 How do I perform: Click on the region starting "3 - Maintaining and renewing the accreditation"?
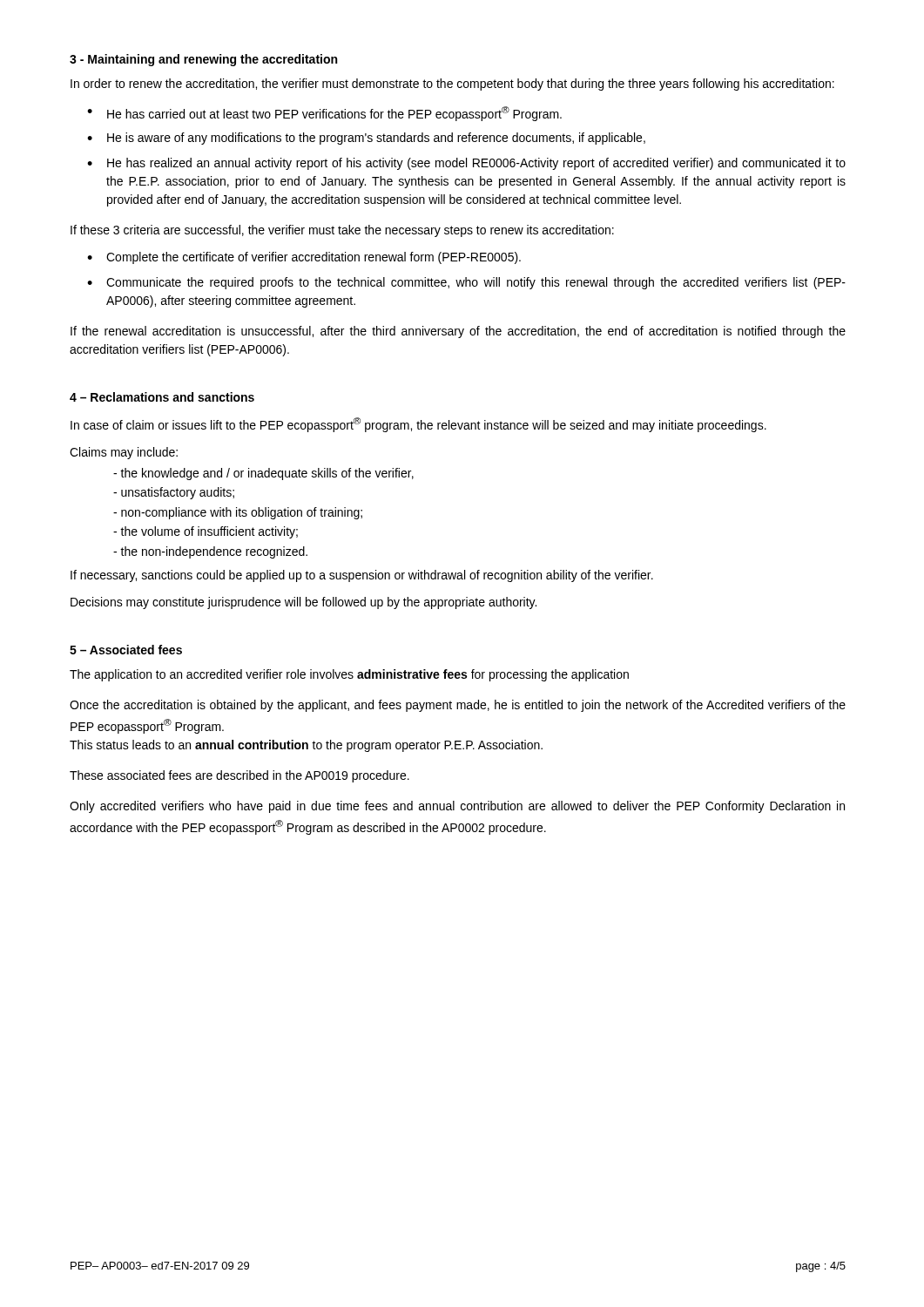(x=204, y=59)
